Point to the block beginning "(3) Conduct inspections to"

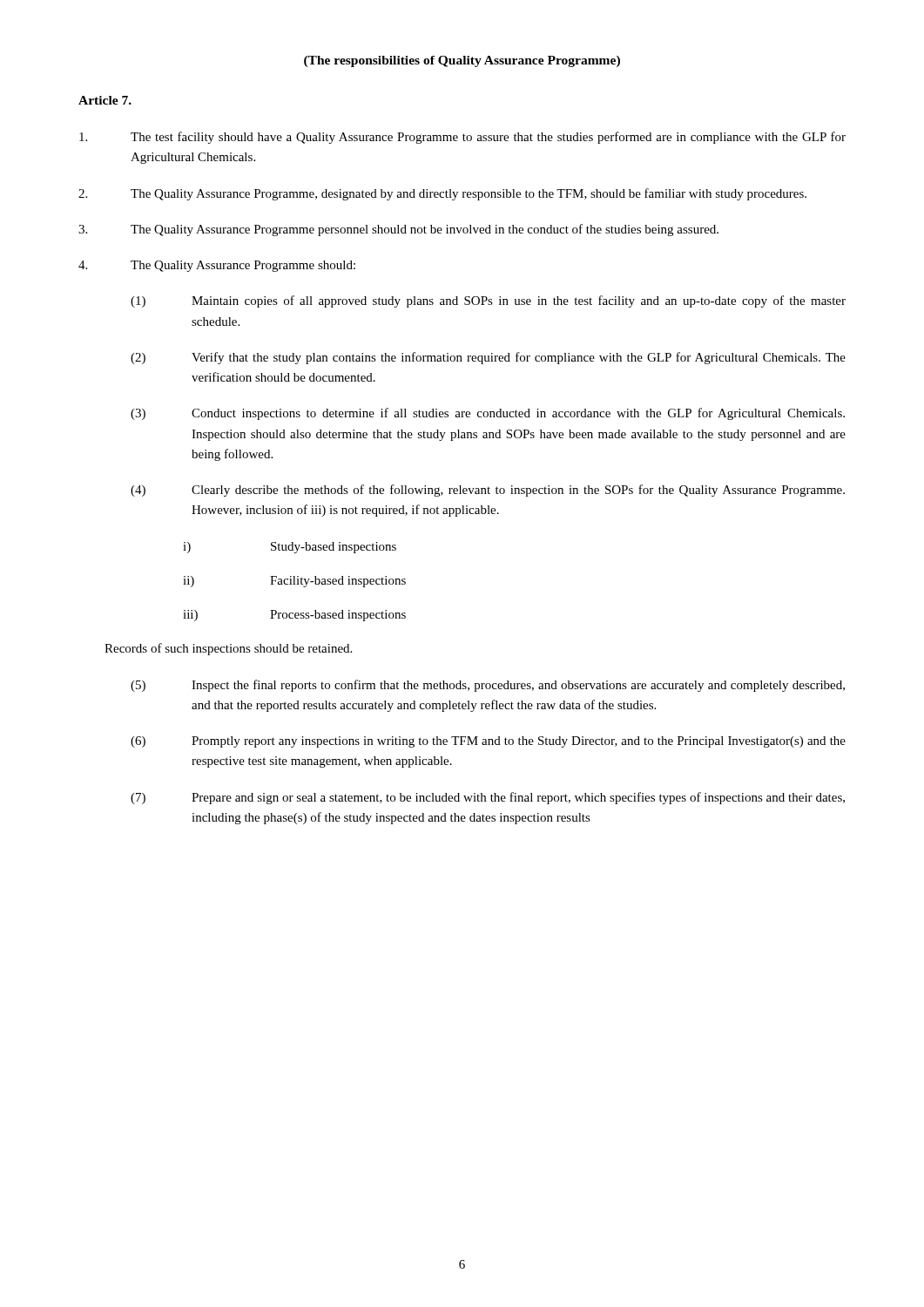tap(475, 434)
